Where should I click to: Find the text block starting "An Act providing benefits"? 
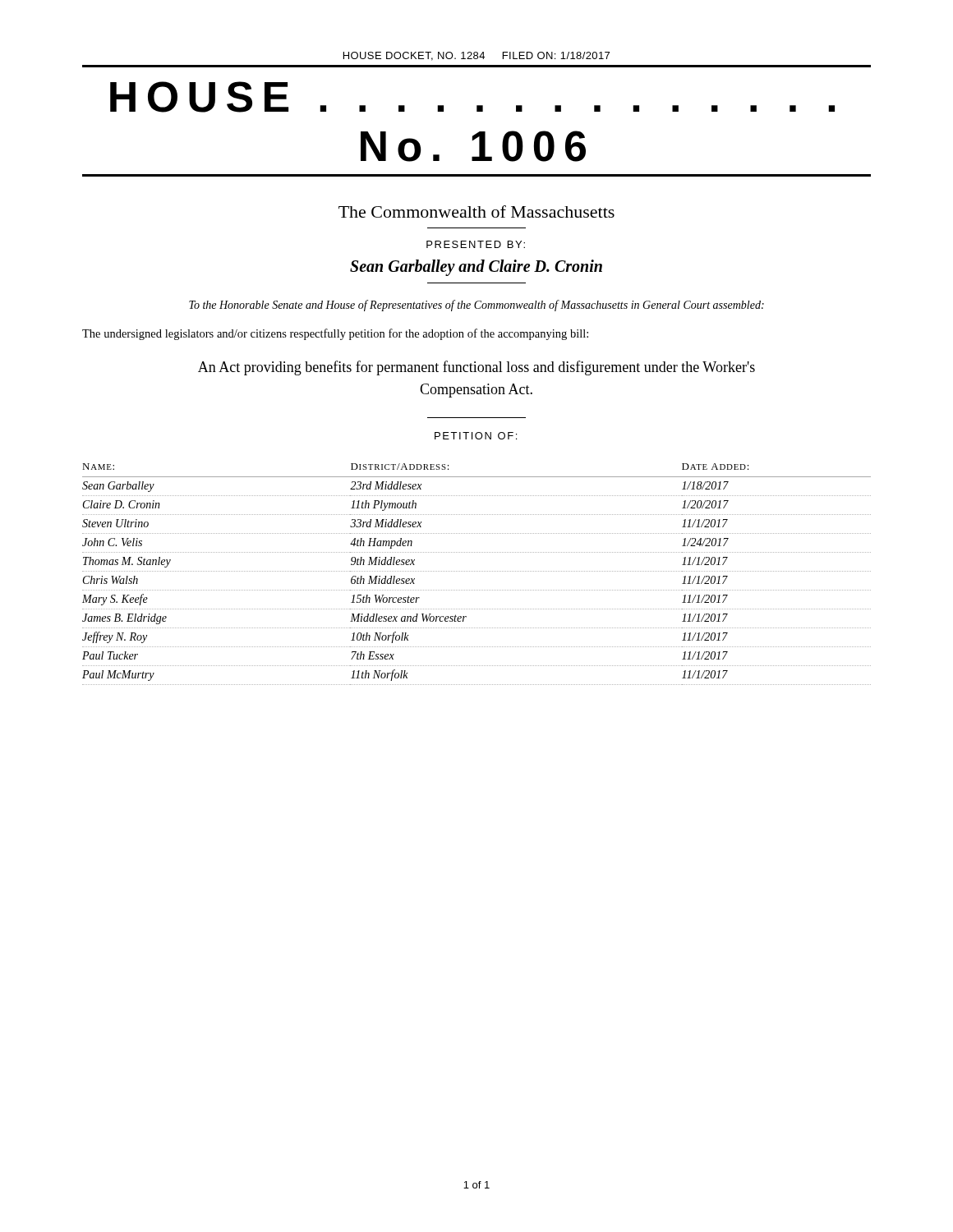tap(476, 378)
